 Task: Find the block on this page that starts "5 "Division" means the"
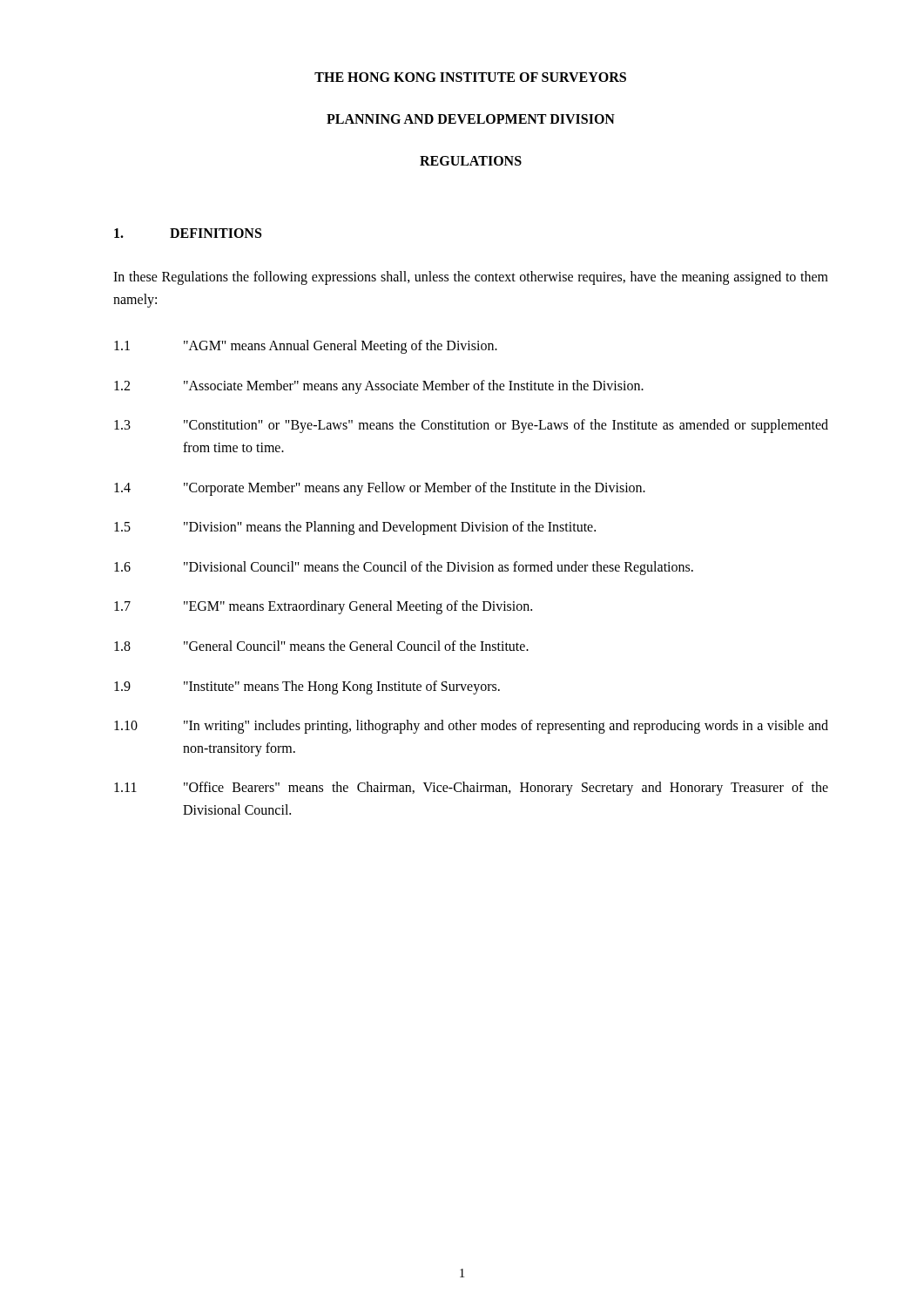[471, 527]
